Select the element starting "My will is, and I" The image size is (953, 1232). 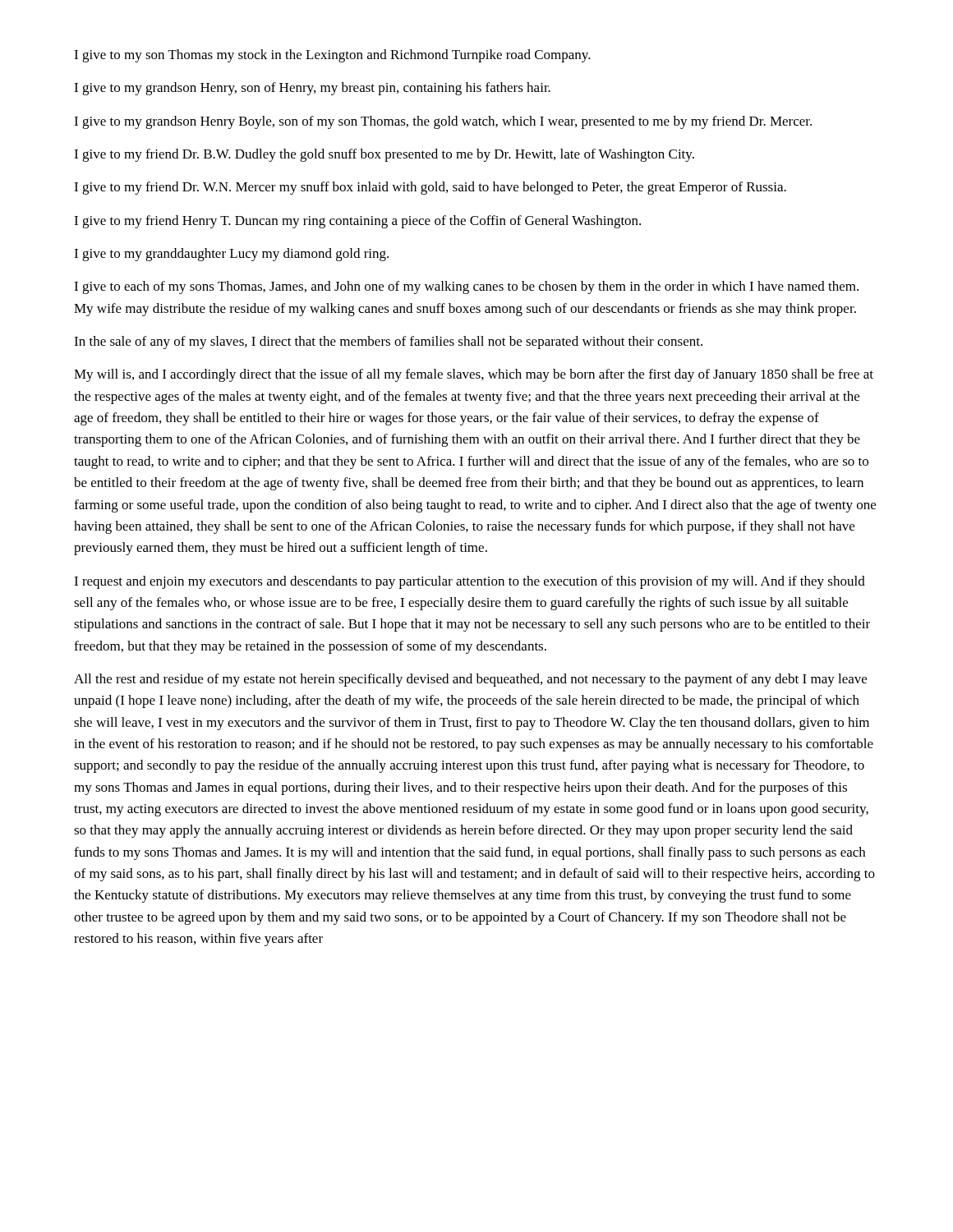(475, 461)
